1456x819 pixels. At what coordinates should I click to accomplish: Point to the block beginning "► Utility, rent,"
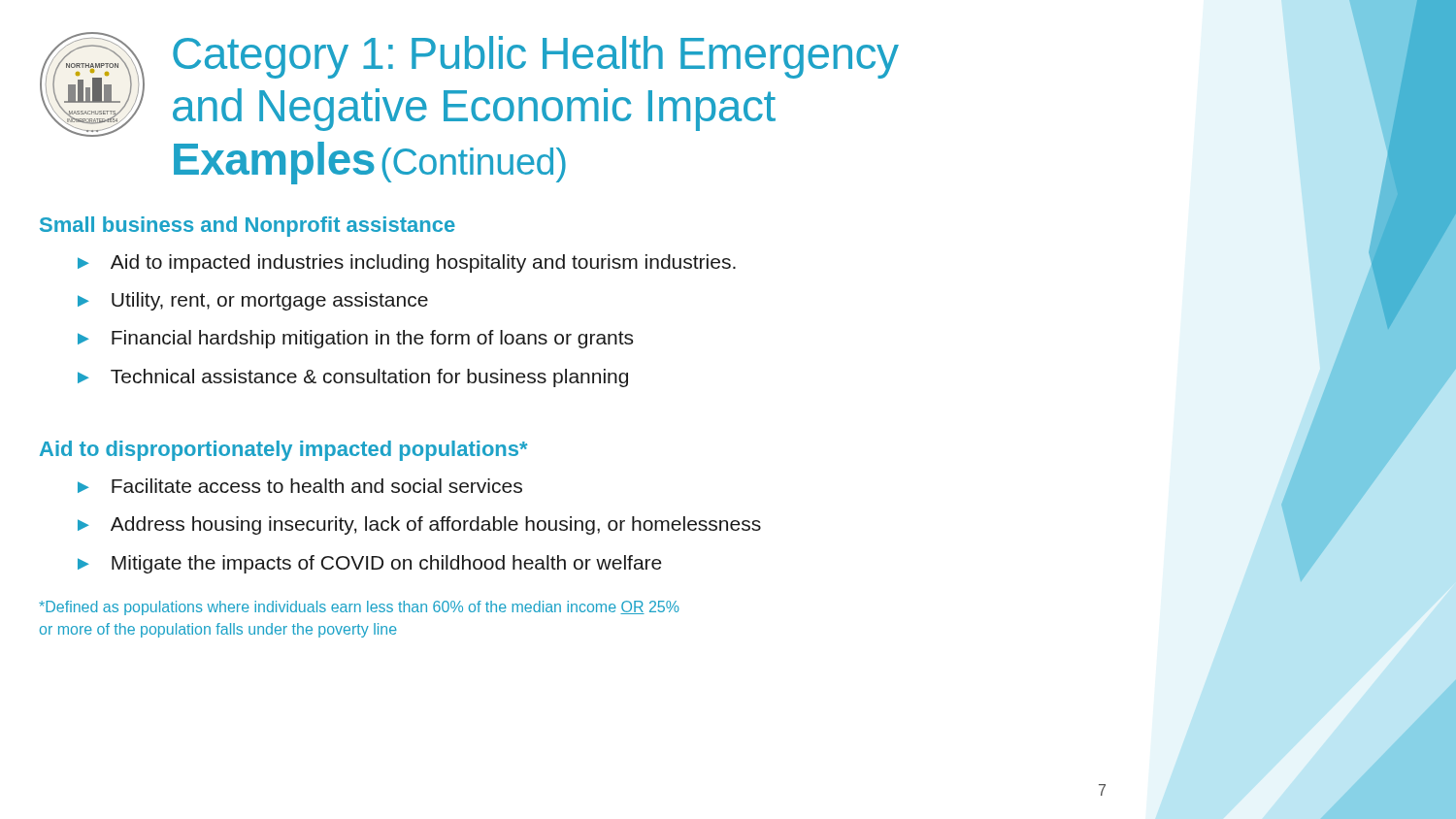pyautogui.click(x=251, y=299)
